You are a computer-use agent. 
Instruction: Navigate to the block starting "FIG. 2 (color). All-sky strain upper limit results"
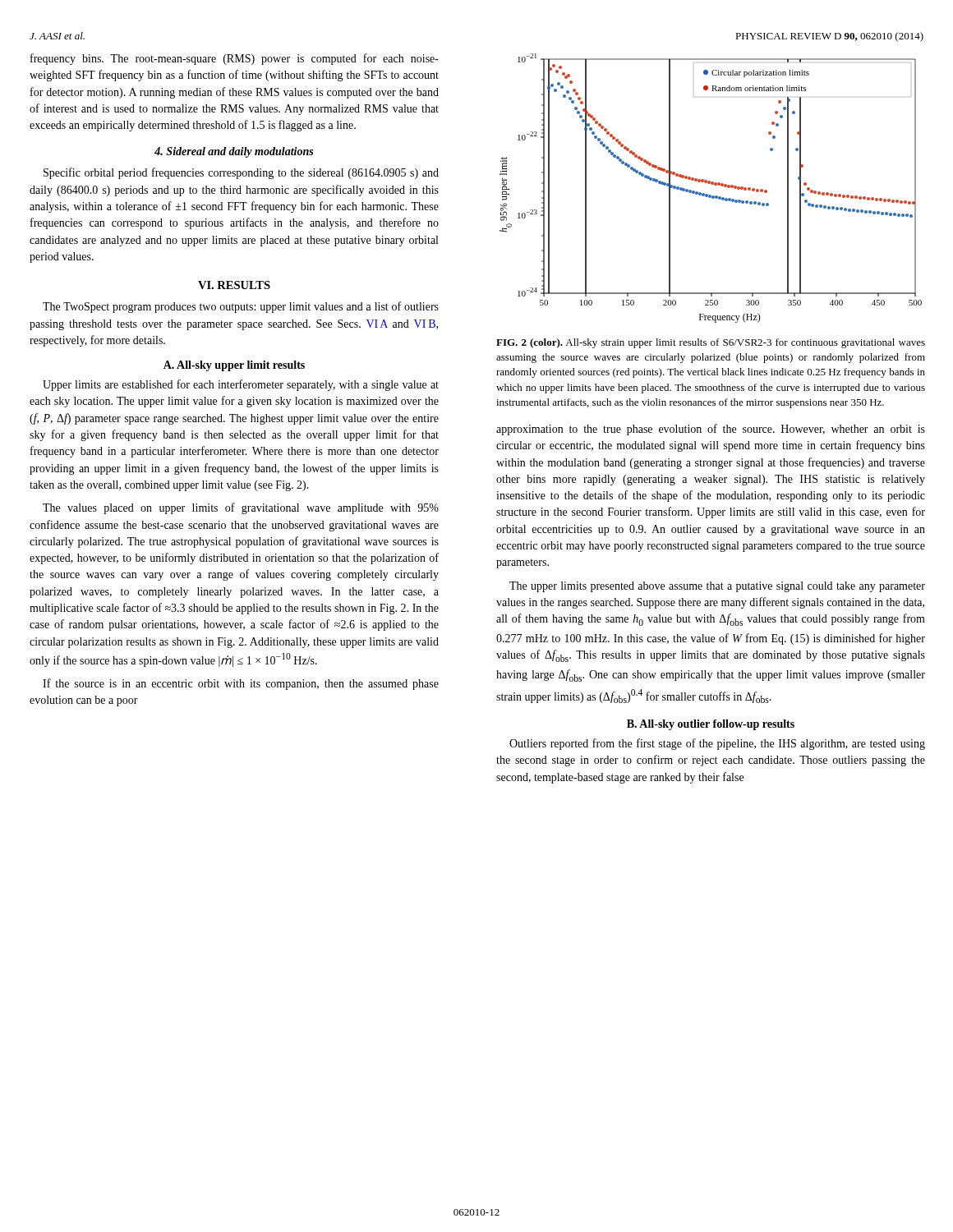click(x=711, y=372)
